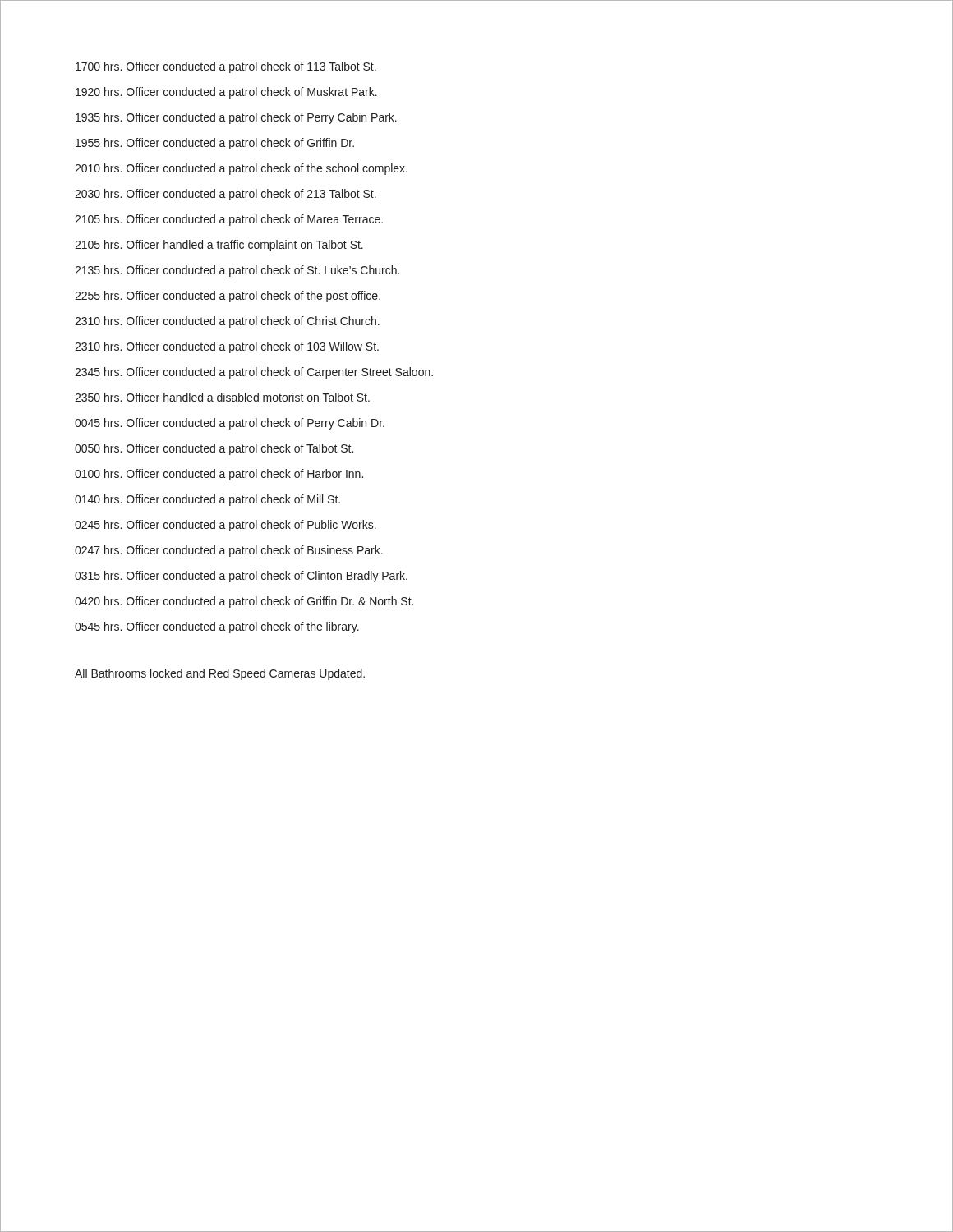Point to the text block starting "0420 hrs. Officer conducted a"
The width and height of the screenshot is (953, 1232).
tap(245, 601)
